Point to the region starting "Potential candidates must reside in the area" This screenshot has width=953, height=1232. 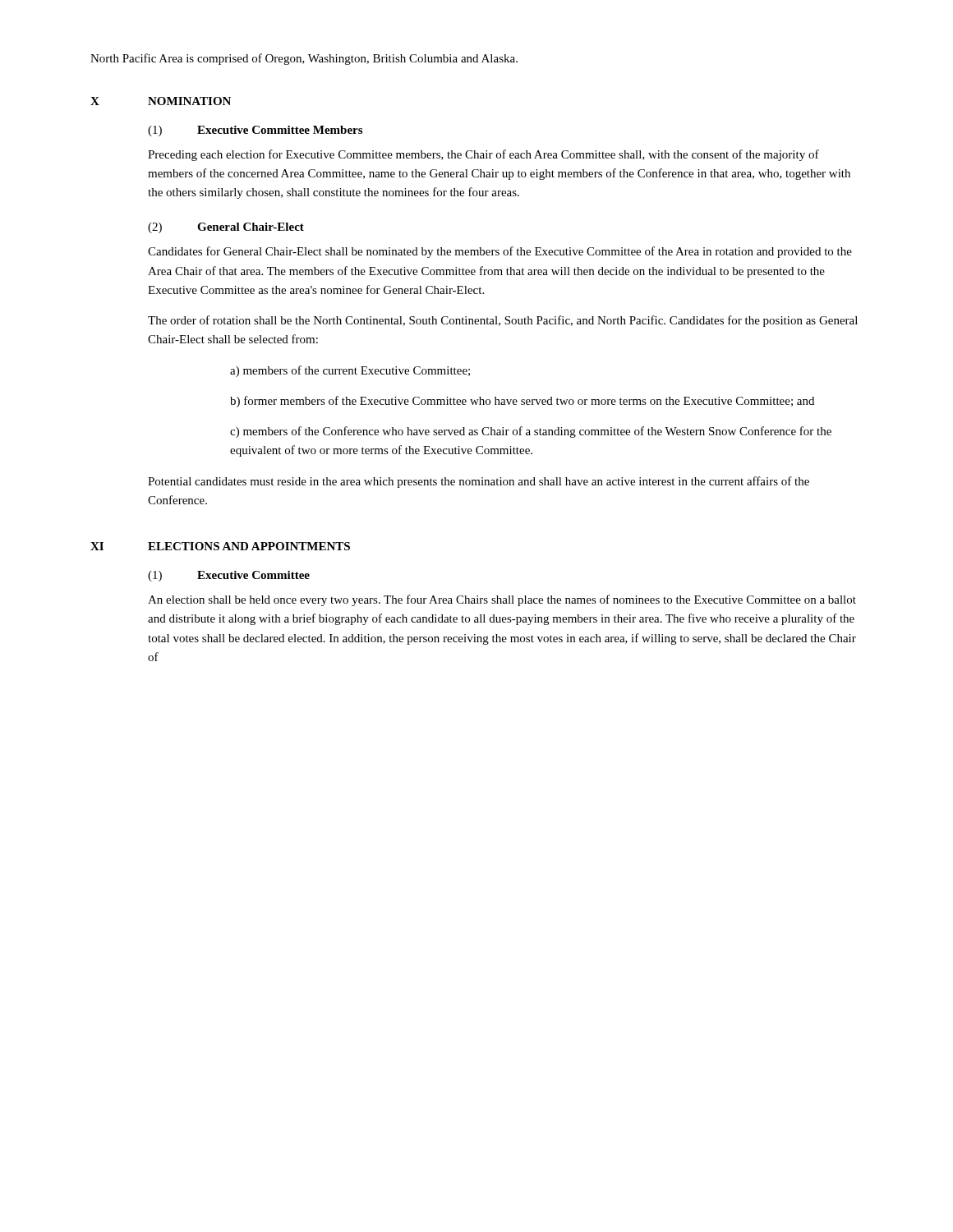[x=479, y=490]
